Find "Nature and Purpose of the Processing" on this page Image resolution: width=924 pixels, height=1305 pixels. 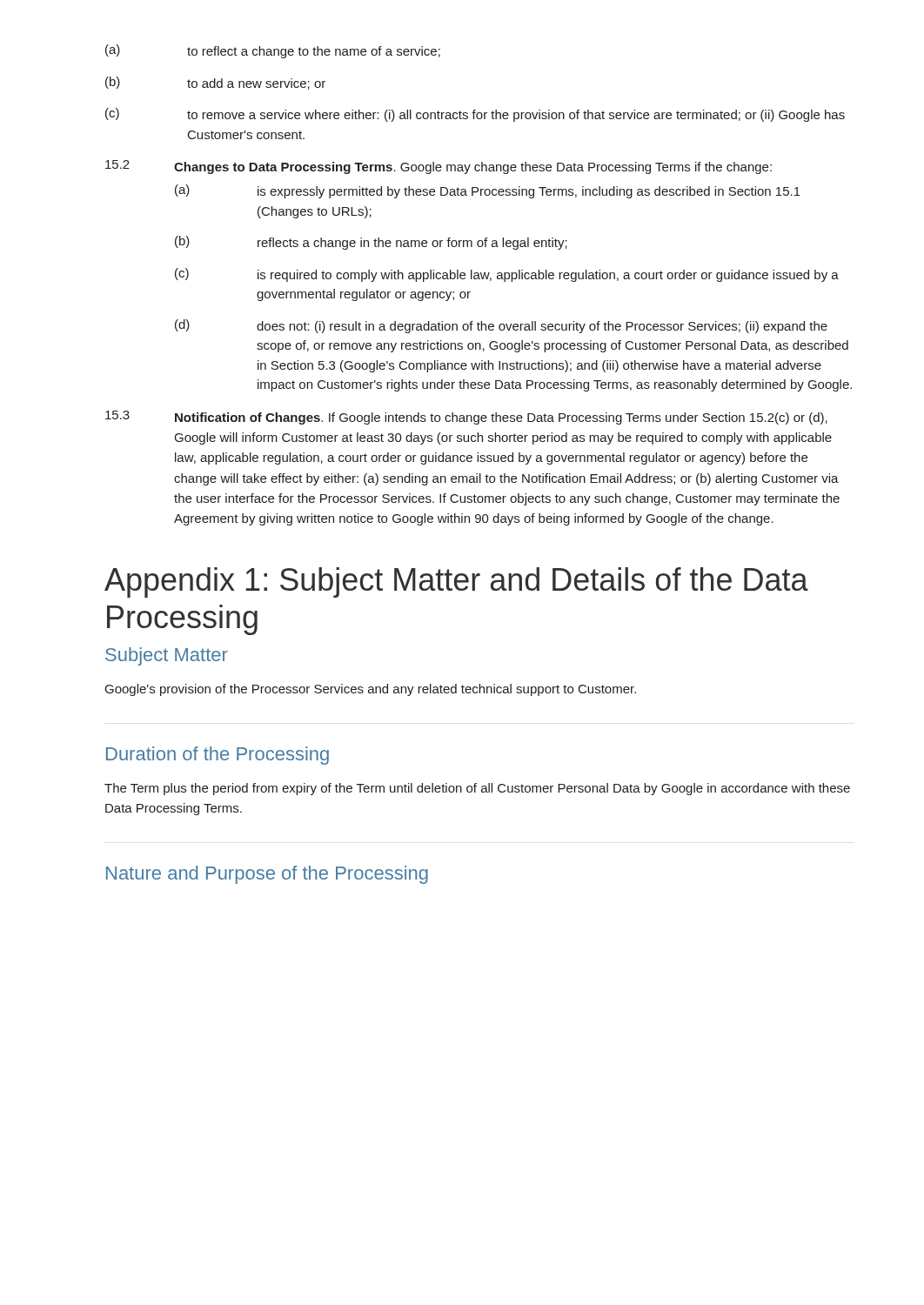point(267,873)
